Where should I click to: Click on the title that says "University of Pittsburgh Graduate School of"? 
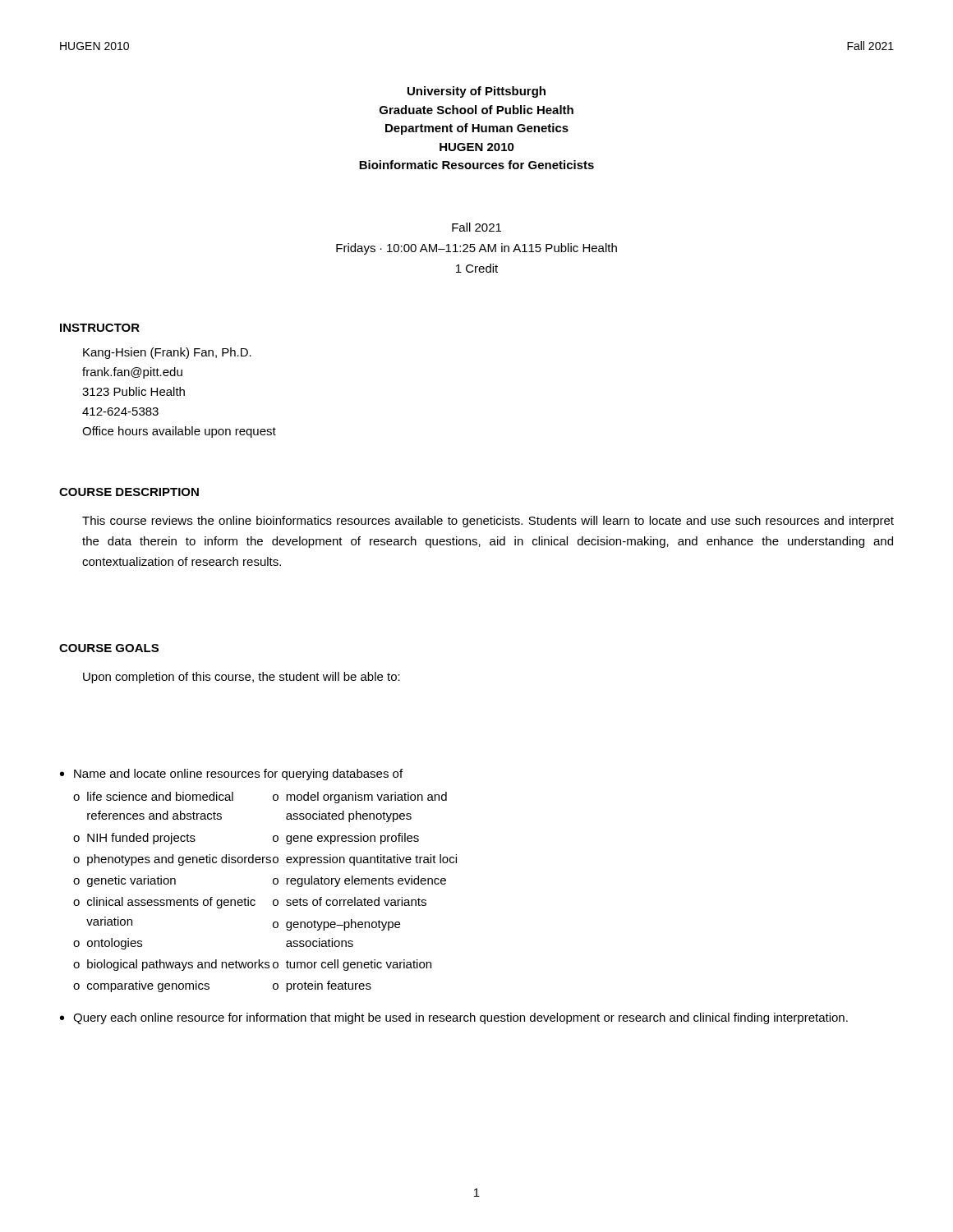[x=476, y=128]
